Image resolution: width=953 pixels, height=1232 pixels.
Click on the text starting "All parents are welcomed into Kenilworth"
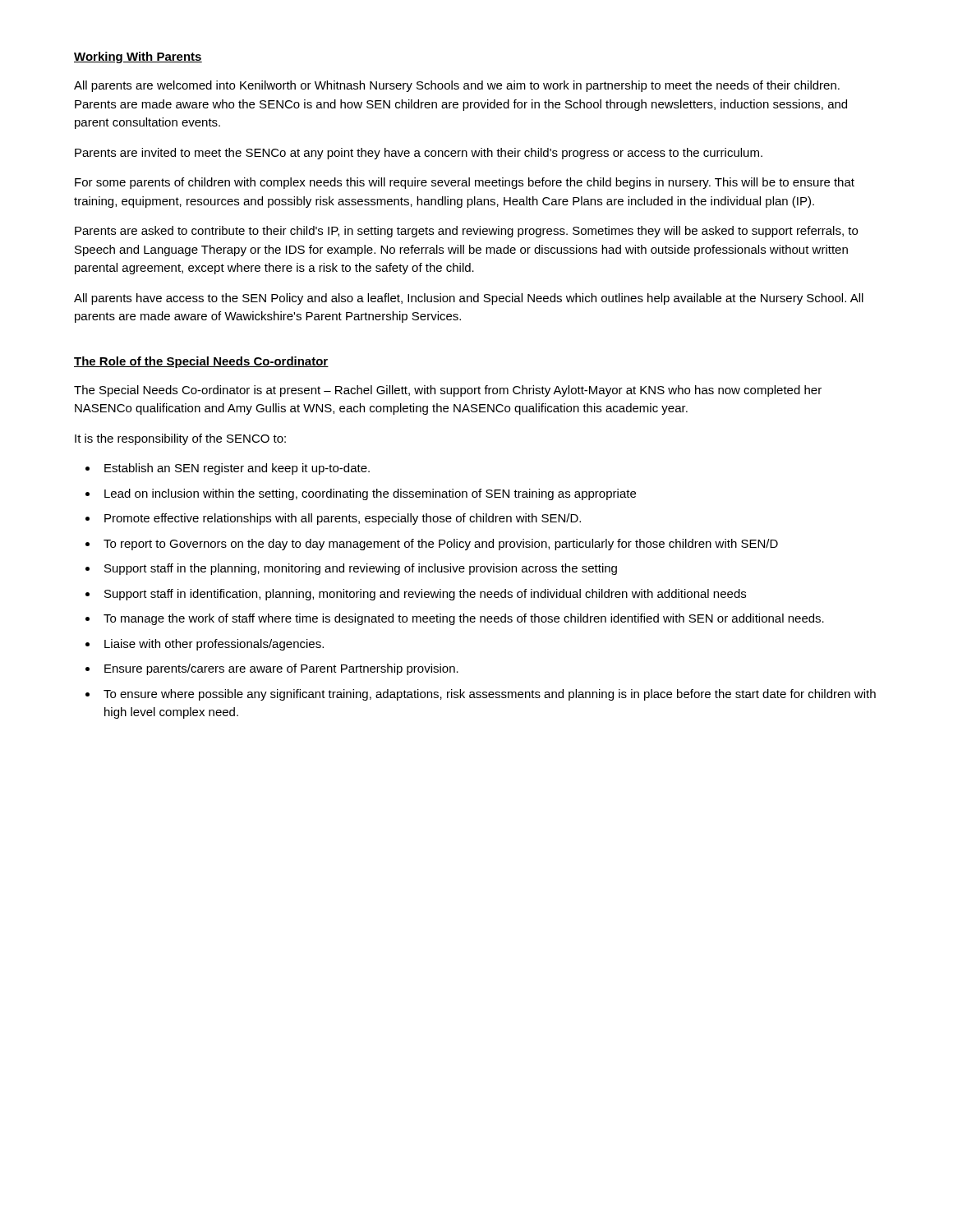pyautogui.click(x=461, y=103)
